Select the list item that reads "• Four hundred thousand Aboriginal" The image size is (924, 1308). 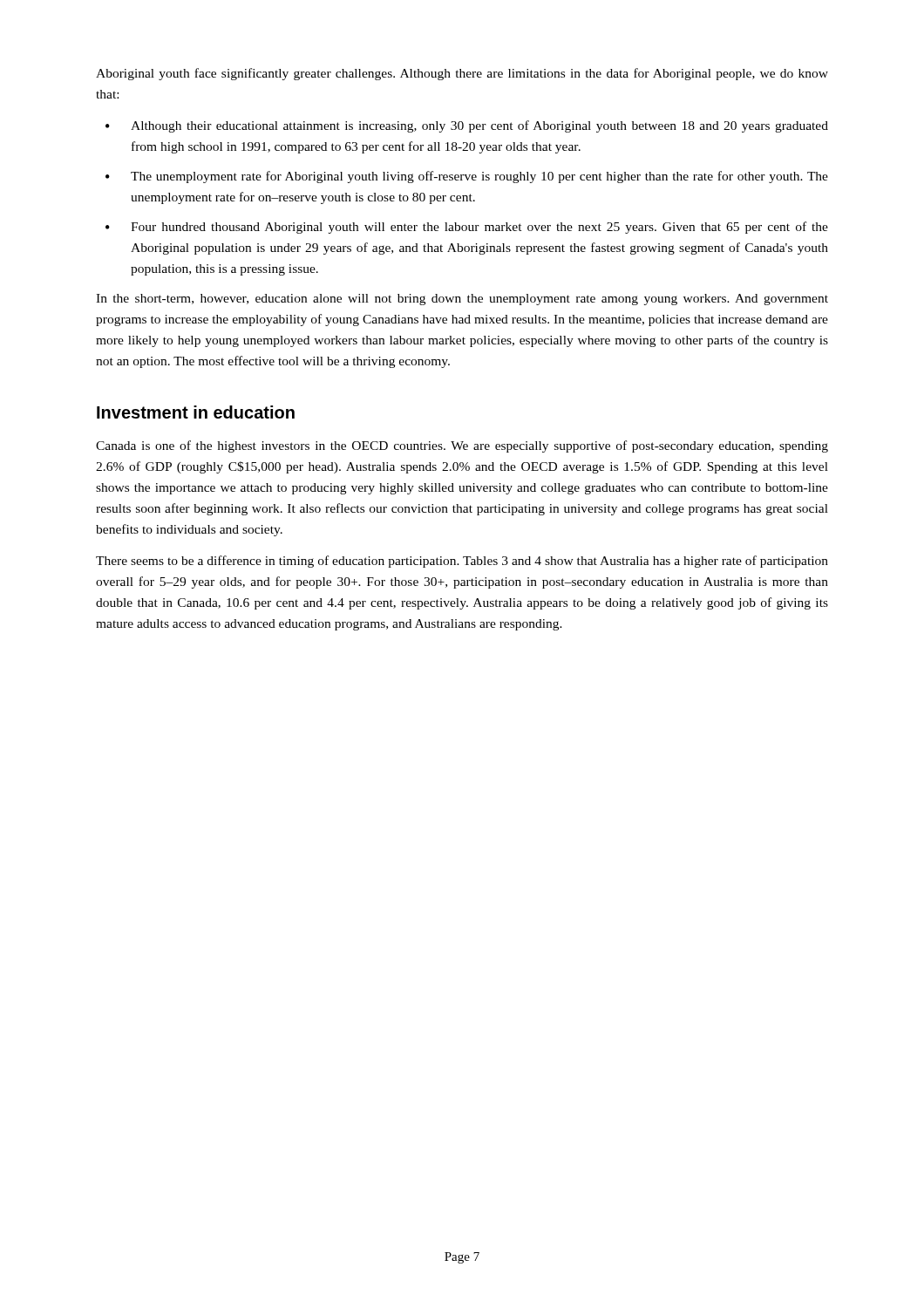[x=462, y=248]
